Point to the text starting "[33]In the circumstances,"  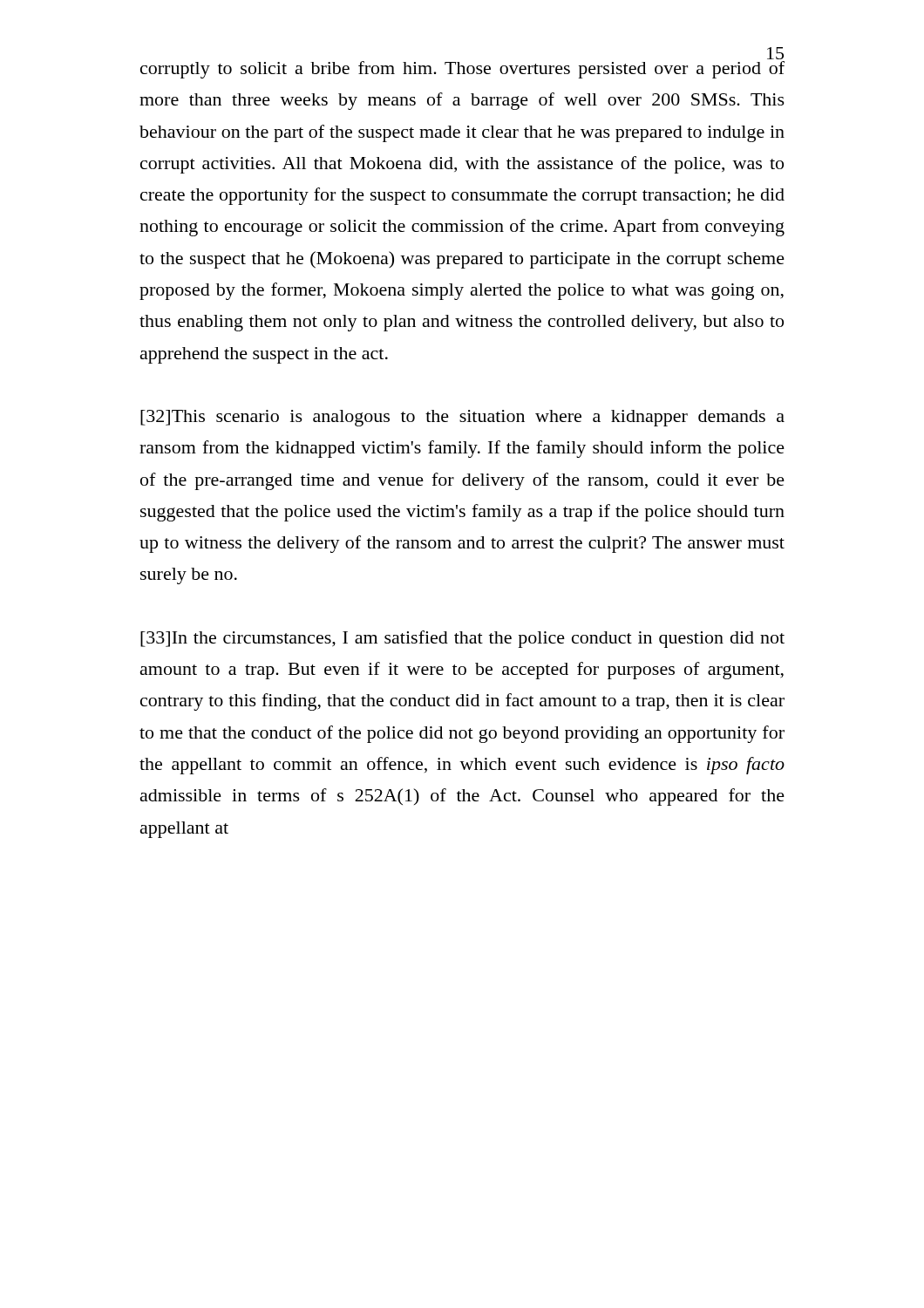[462, 732]
